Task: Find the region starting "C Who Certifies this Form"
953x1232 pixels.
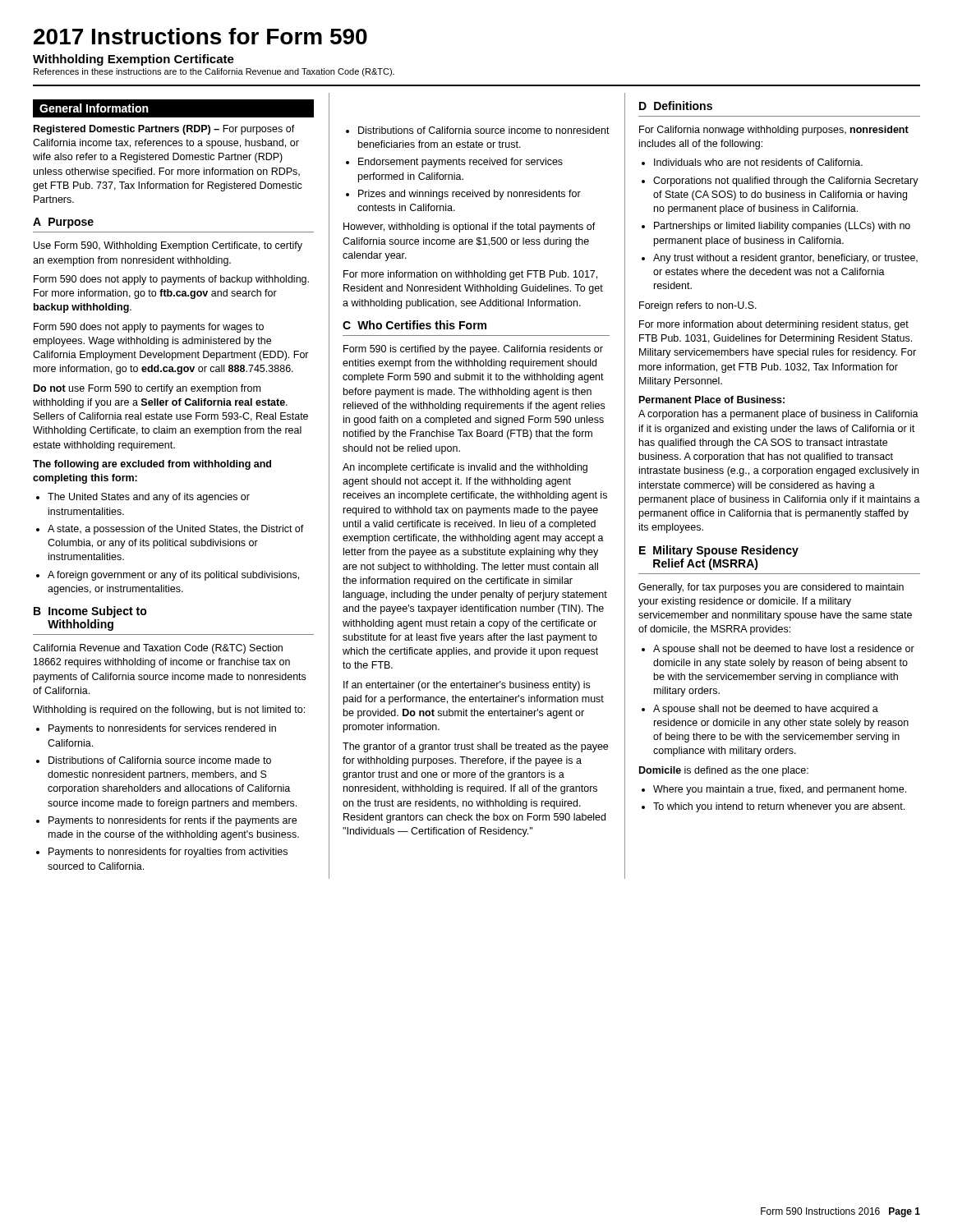Action: (476, 327)
